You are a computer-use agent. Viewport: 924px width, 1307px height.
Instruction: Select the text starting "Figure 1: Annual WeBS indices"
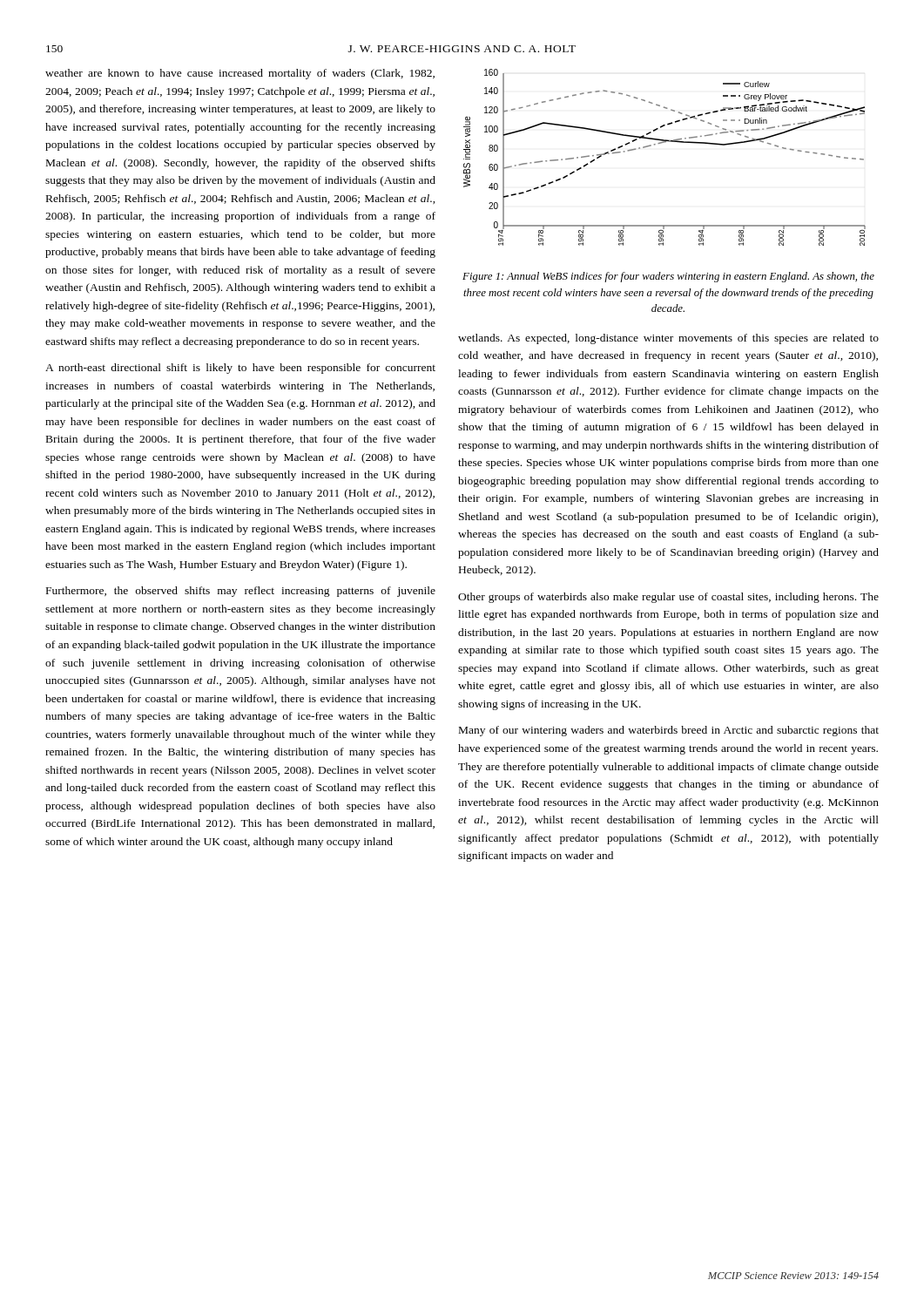[668, 292]
